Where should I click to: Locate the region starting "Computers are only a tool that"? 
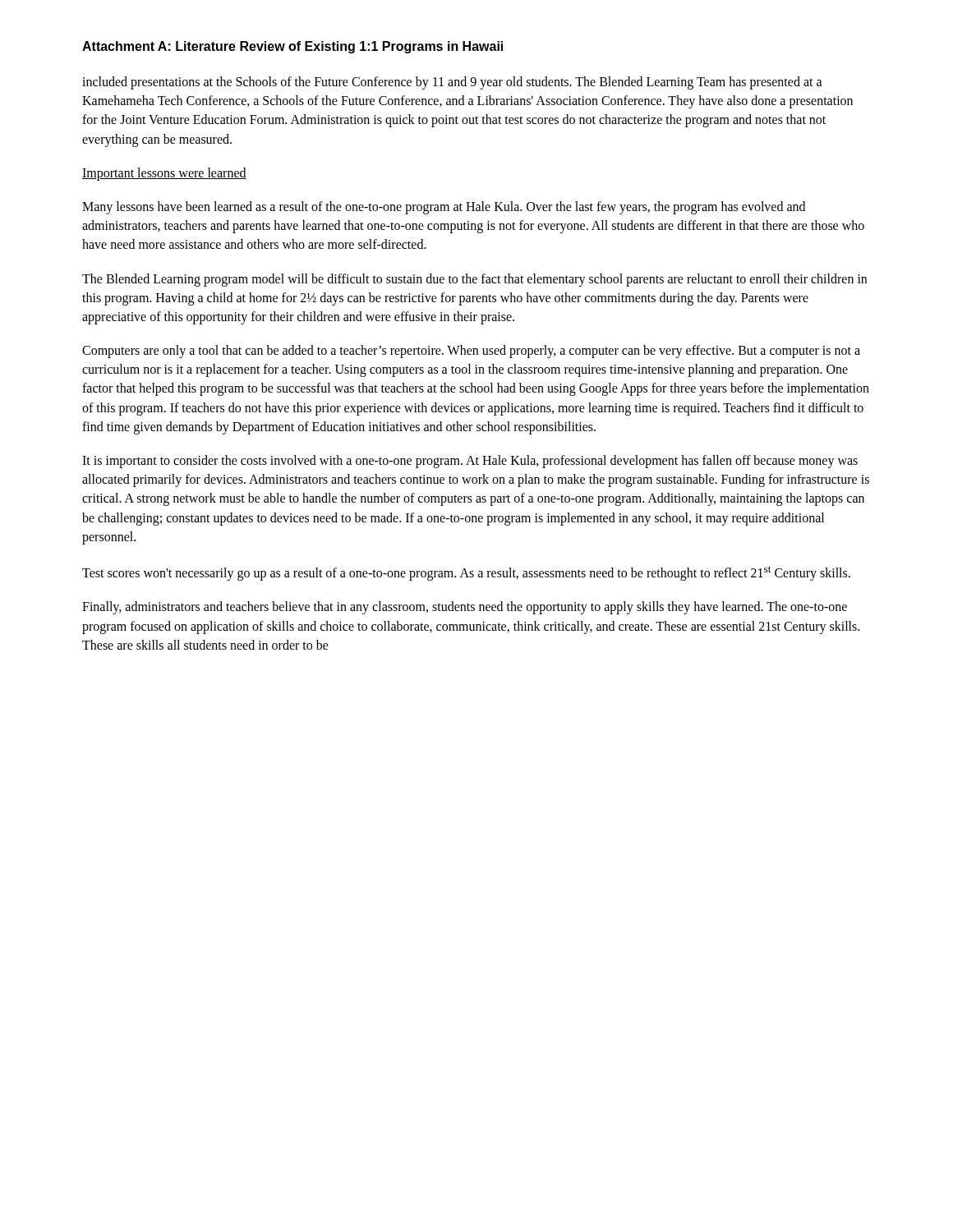[476, 388]
